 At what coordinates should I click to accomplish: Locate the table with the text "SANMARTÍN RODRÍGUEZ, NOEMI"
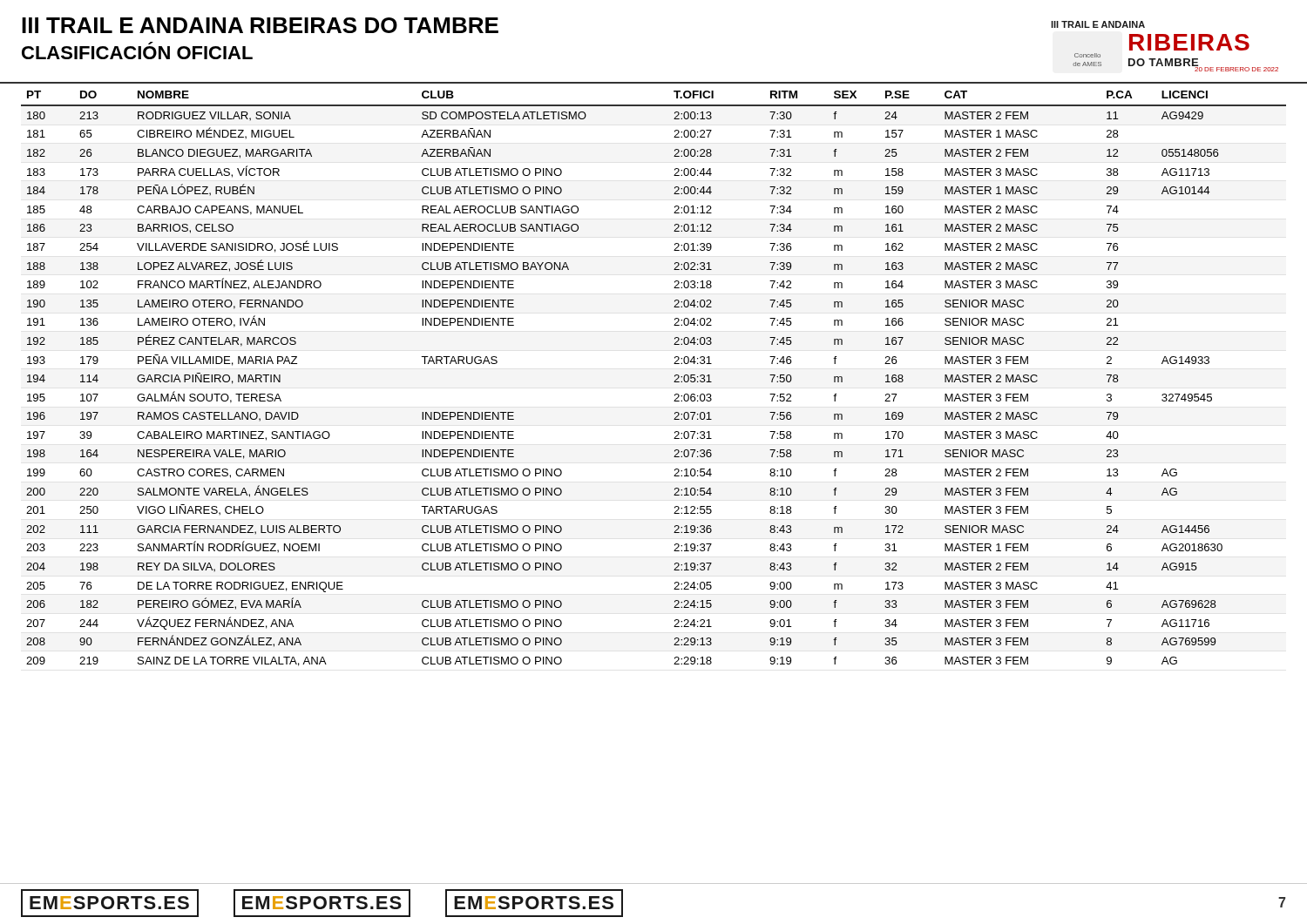pos(654,377)
